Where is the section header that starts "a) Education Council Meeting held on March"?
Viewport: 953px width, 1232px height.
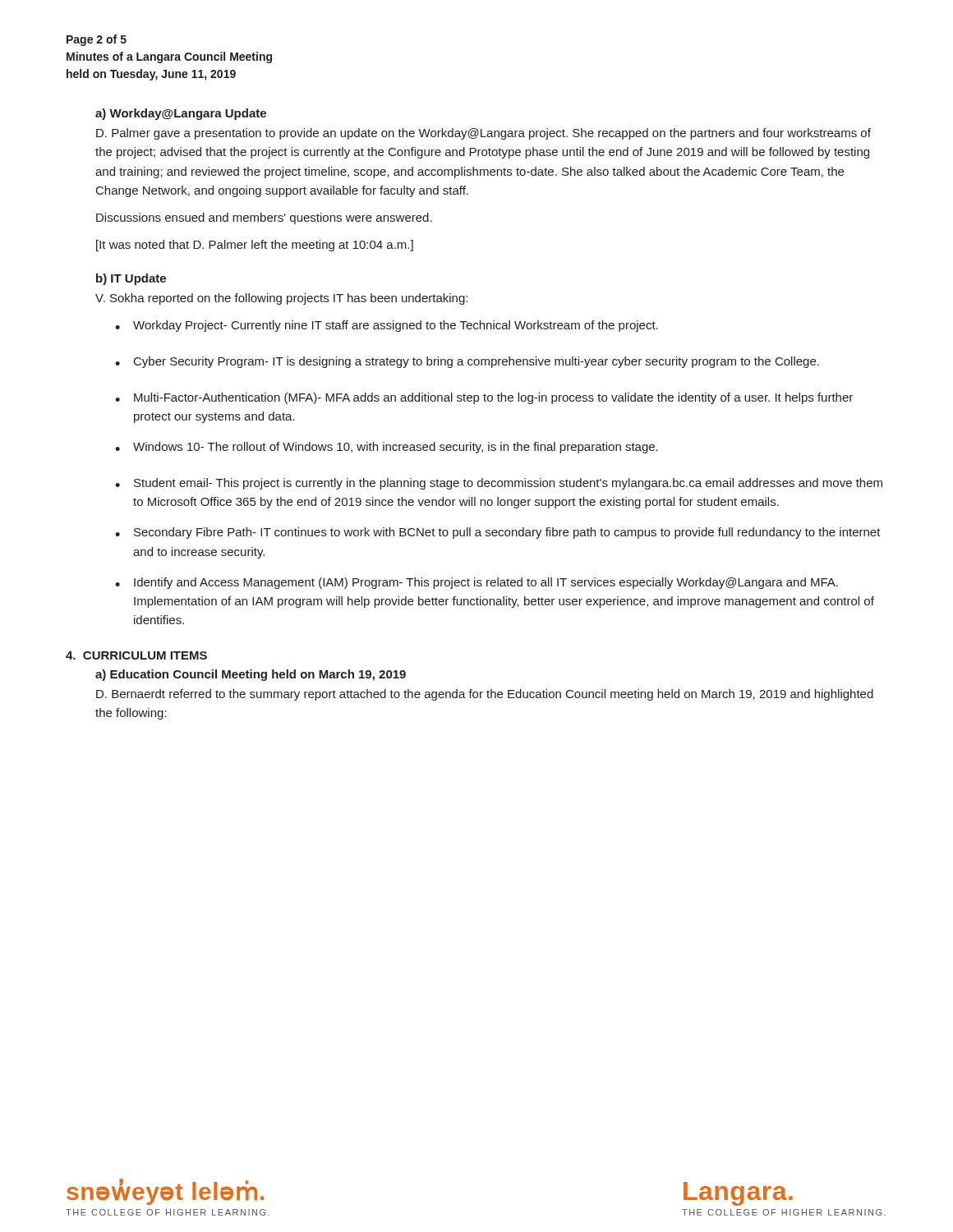pyautogui.click(x=251, y=674)
